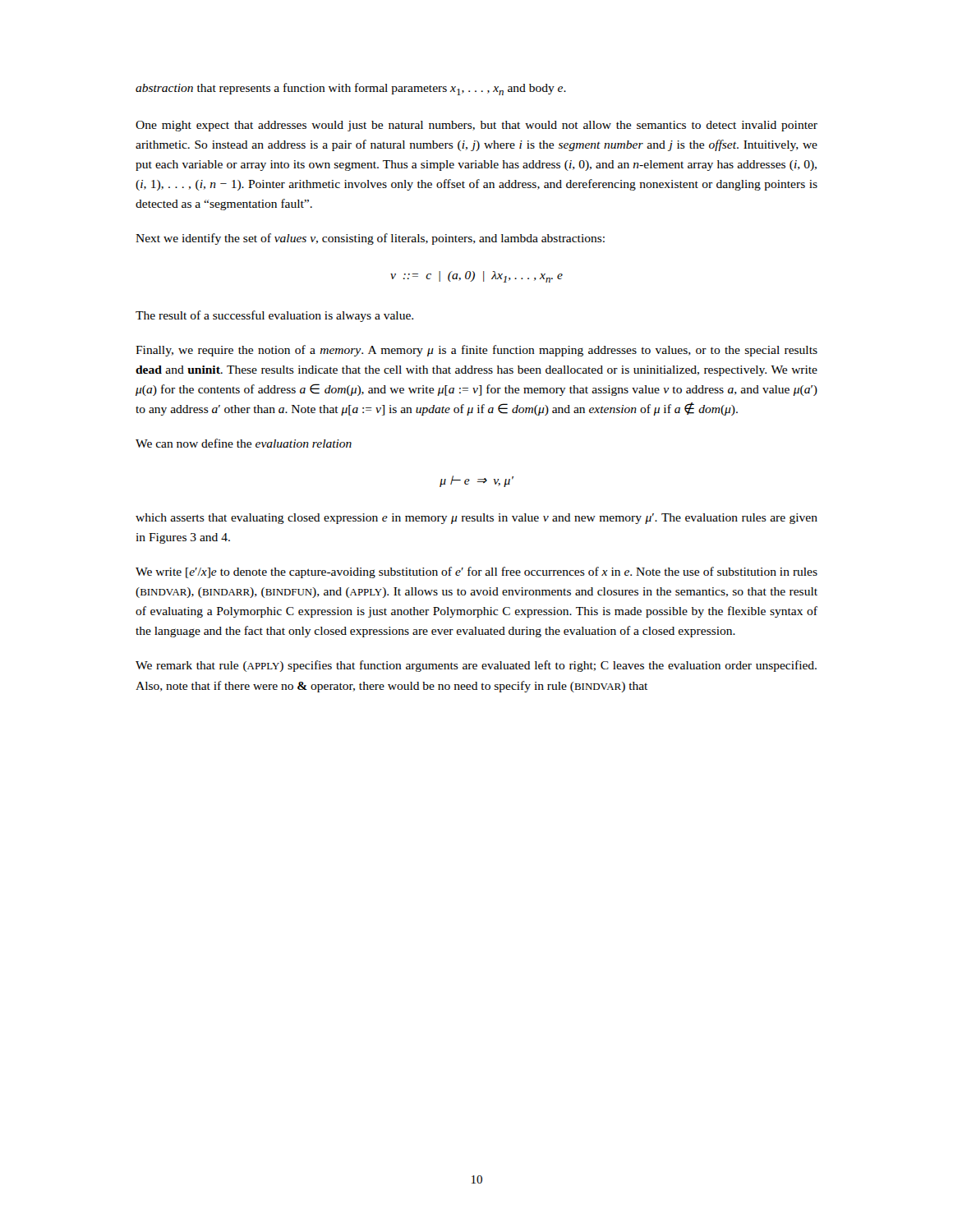Locate the text block starting "v ::= c"

click(476, 277)
